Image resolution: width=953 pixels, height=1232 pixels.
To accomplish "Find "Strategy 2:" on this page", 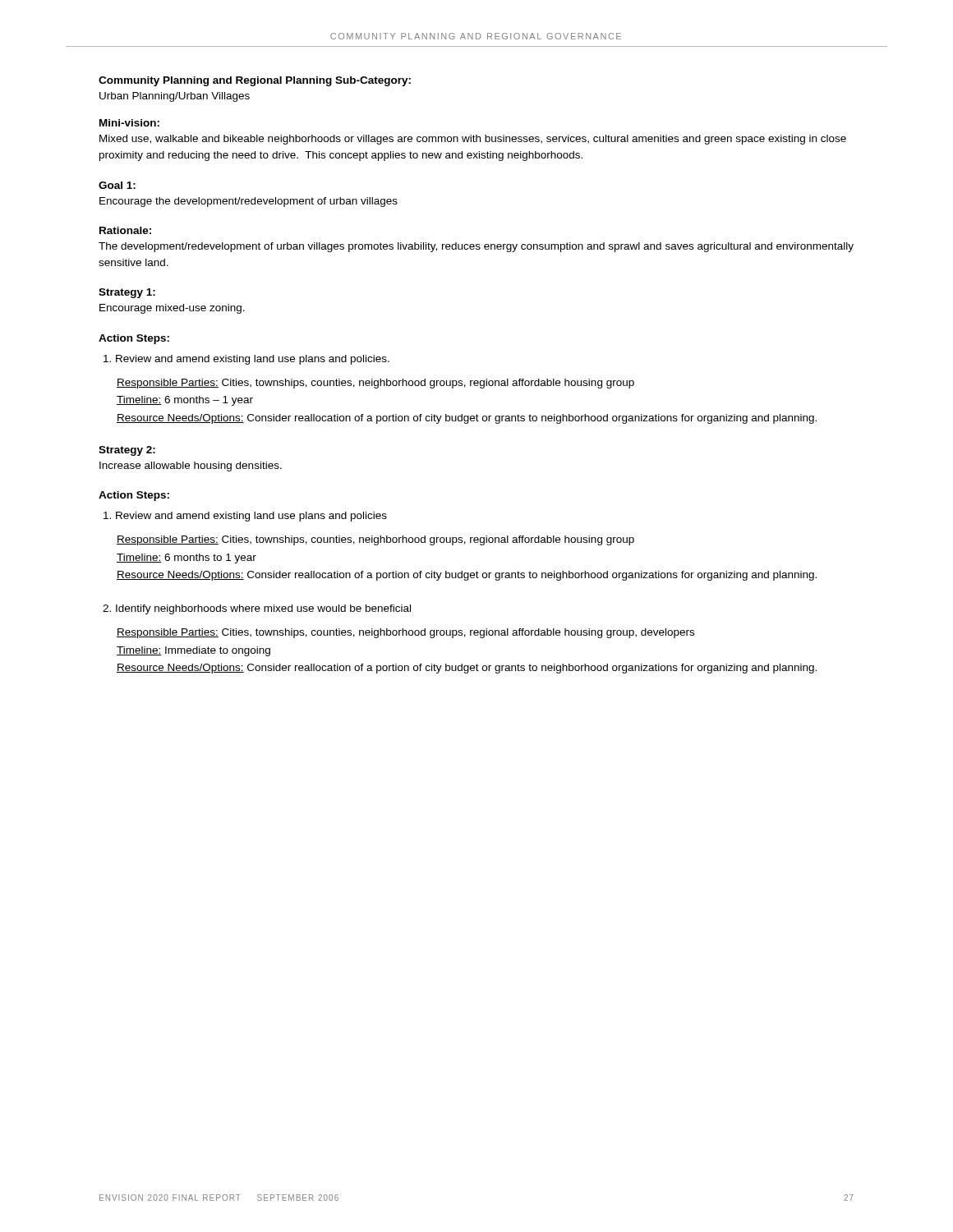I will click(127, 449).
